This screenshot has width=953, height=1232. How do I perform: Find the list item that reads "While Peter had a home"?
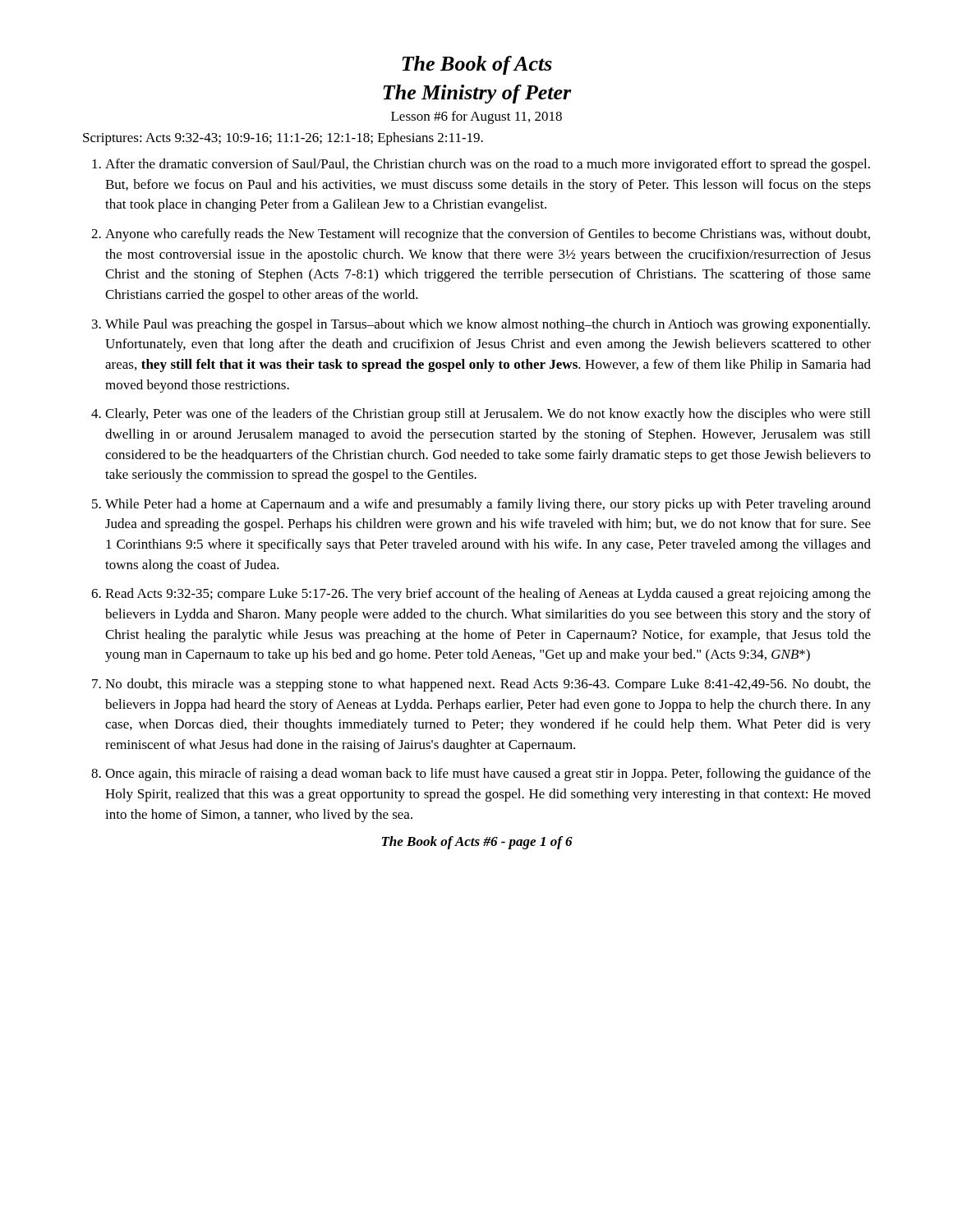click(x=488, y=534)
